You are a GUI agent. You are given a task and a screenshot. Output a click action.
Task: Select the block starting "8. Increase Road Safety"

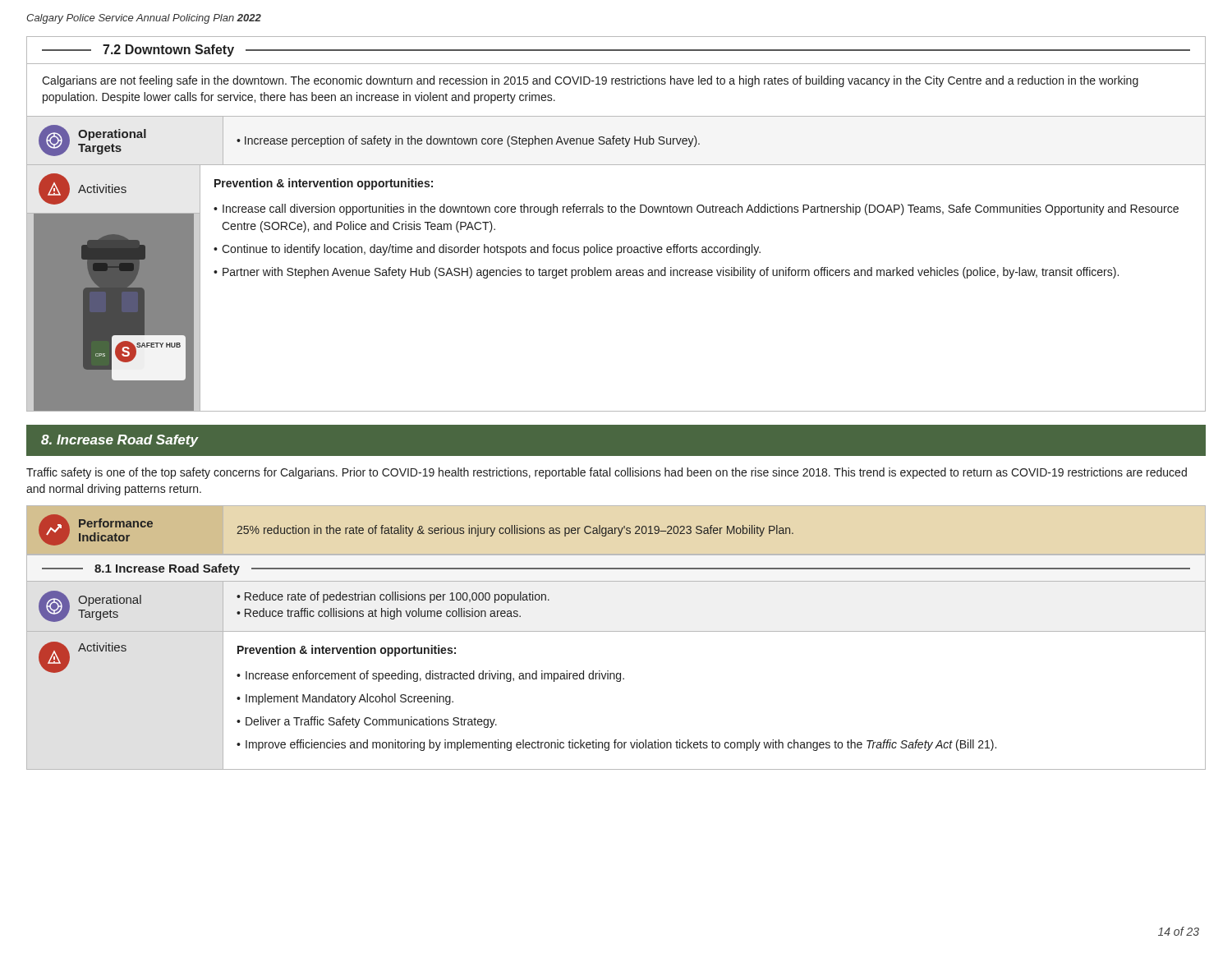pos(119,440)
